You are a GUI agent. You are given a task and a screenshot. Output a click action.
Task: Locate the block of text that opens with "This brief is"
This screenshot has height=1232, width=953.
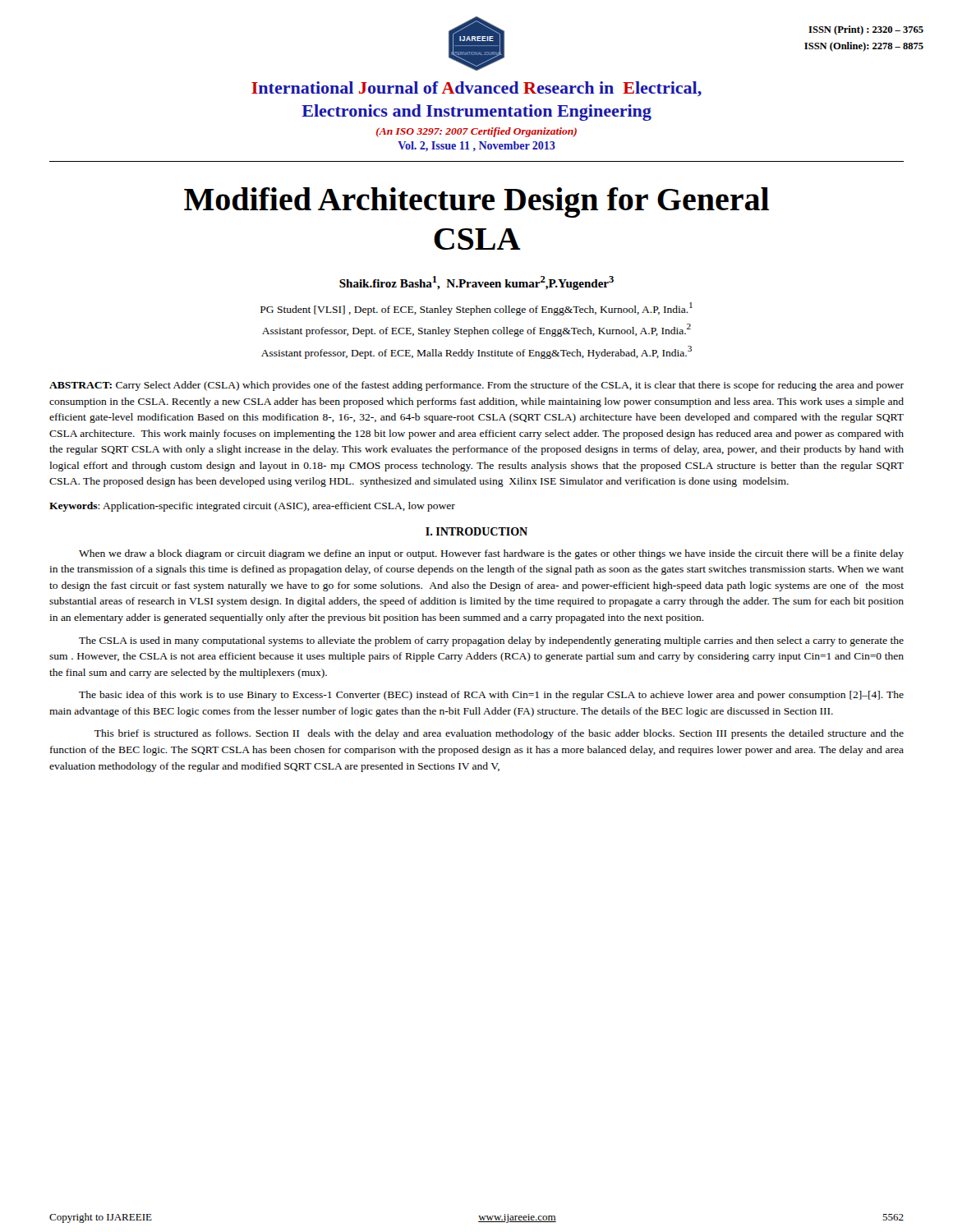click(x=476, y=749)
